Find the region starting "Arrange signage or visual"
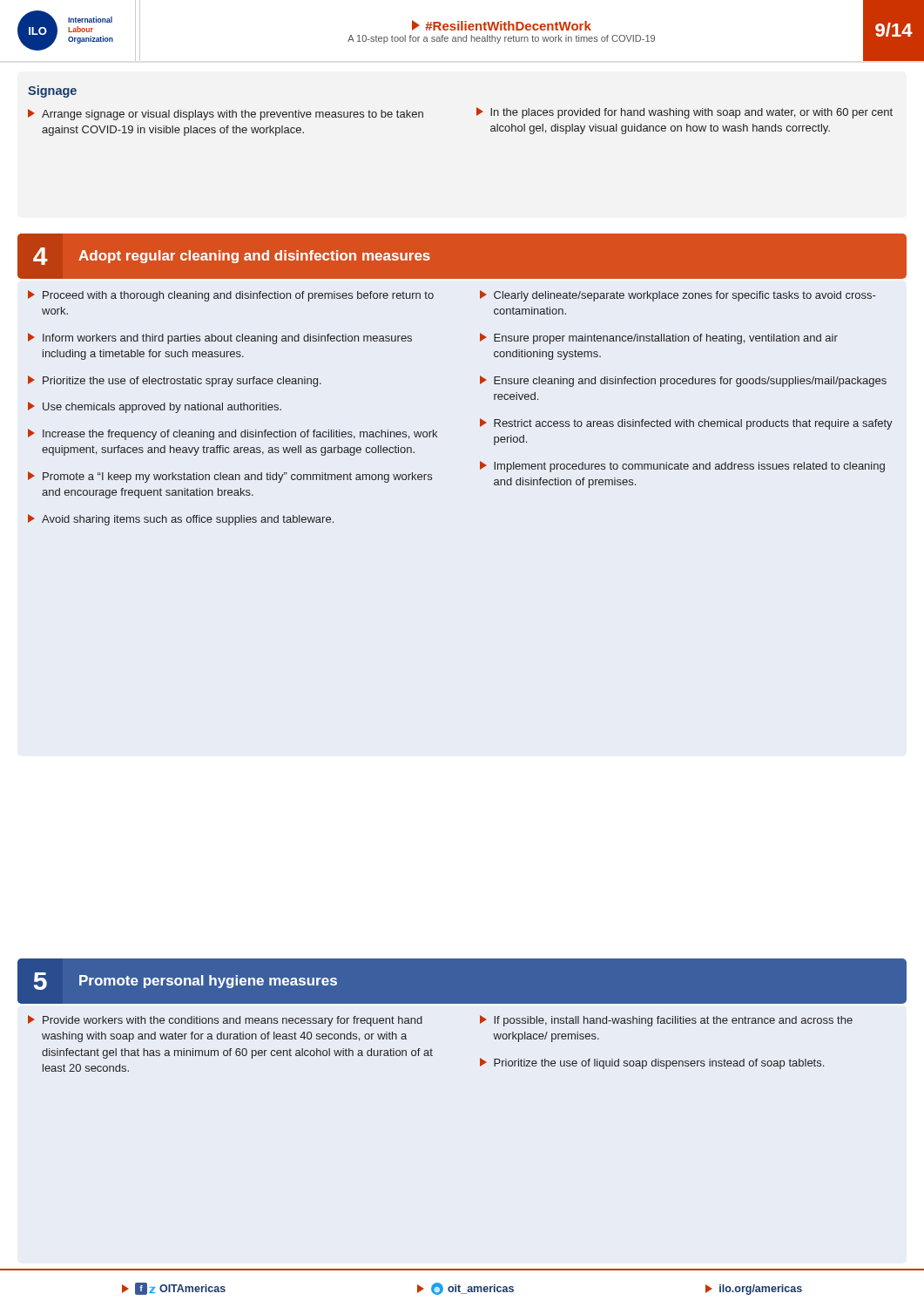The image size is (924, 1307). pos(238,122)
